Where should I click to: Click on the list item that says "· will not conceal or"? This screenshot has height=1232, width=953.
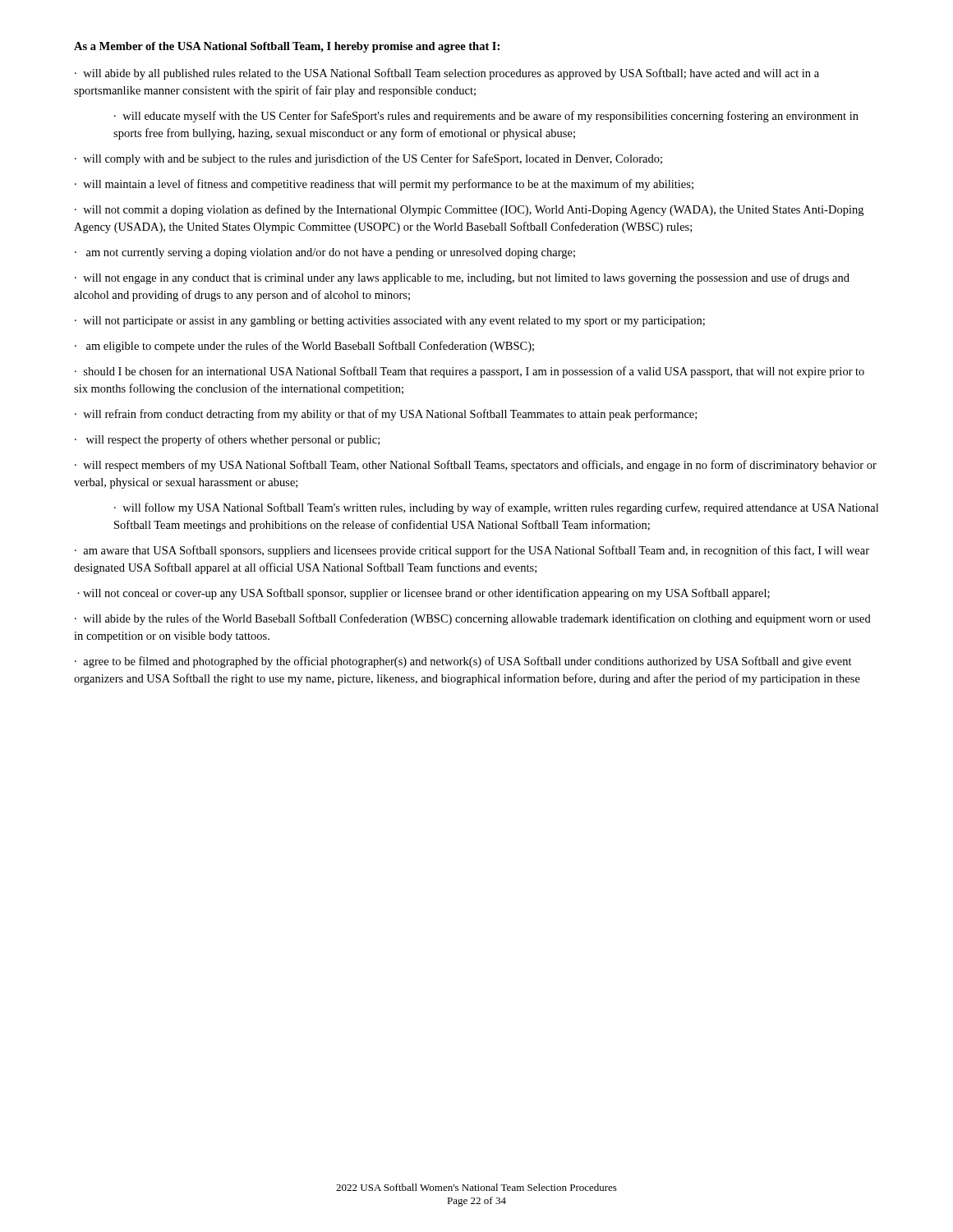coord(422,593)
